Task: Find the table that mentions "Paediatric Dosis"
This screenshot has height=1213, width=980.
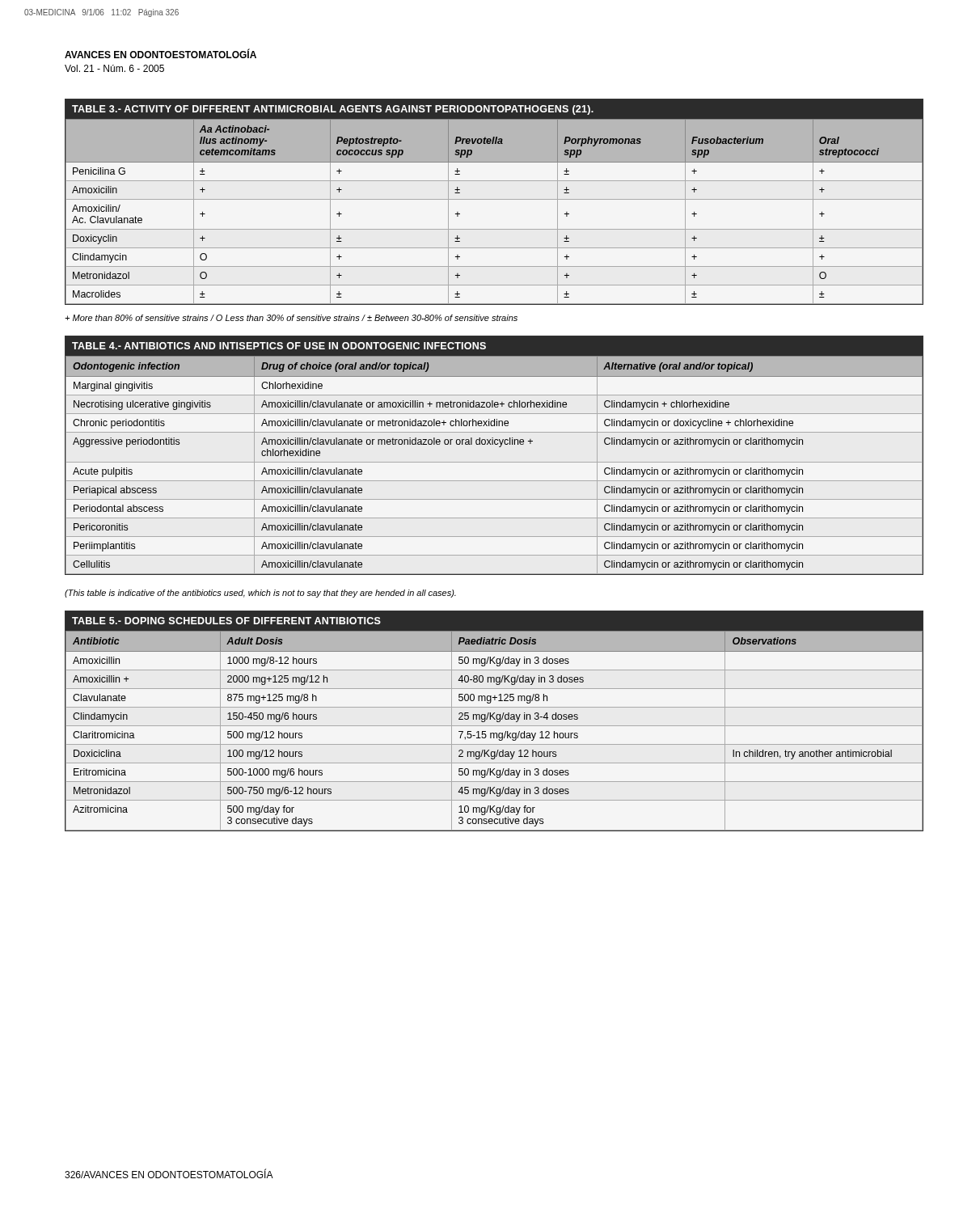Action: coord(494,721)
